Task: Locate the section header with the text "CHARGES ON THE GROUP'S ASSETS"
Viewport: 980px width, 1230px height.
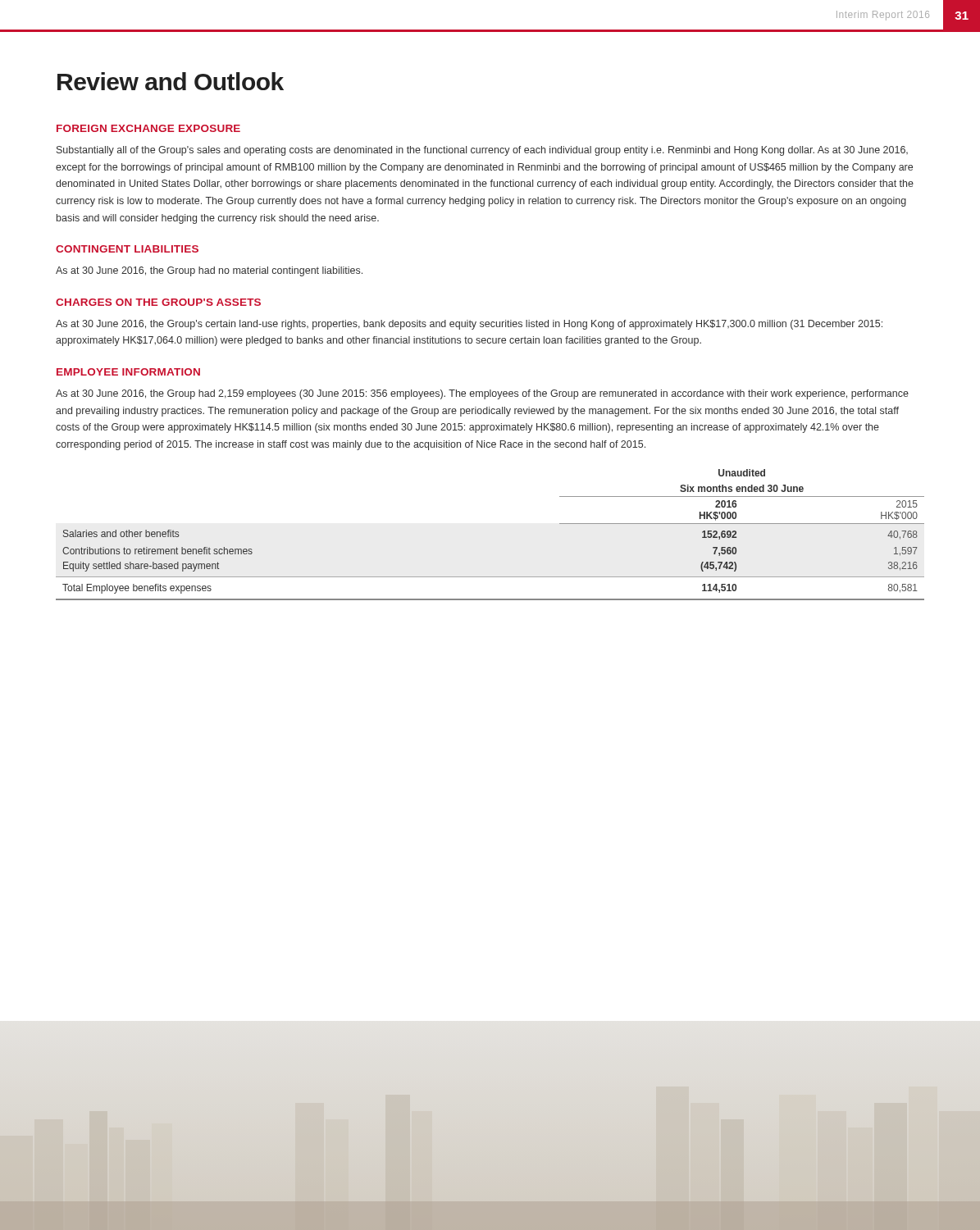Action: [159, 302]
